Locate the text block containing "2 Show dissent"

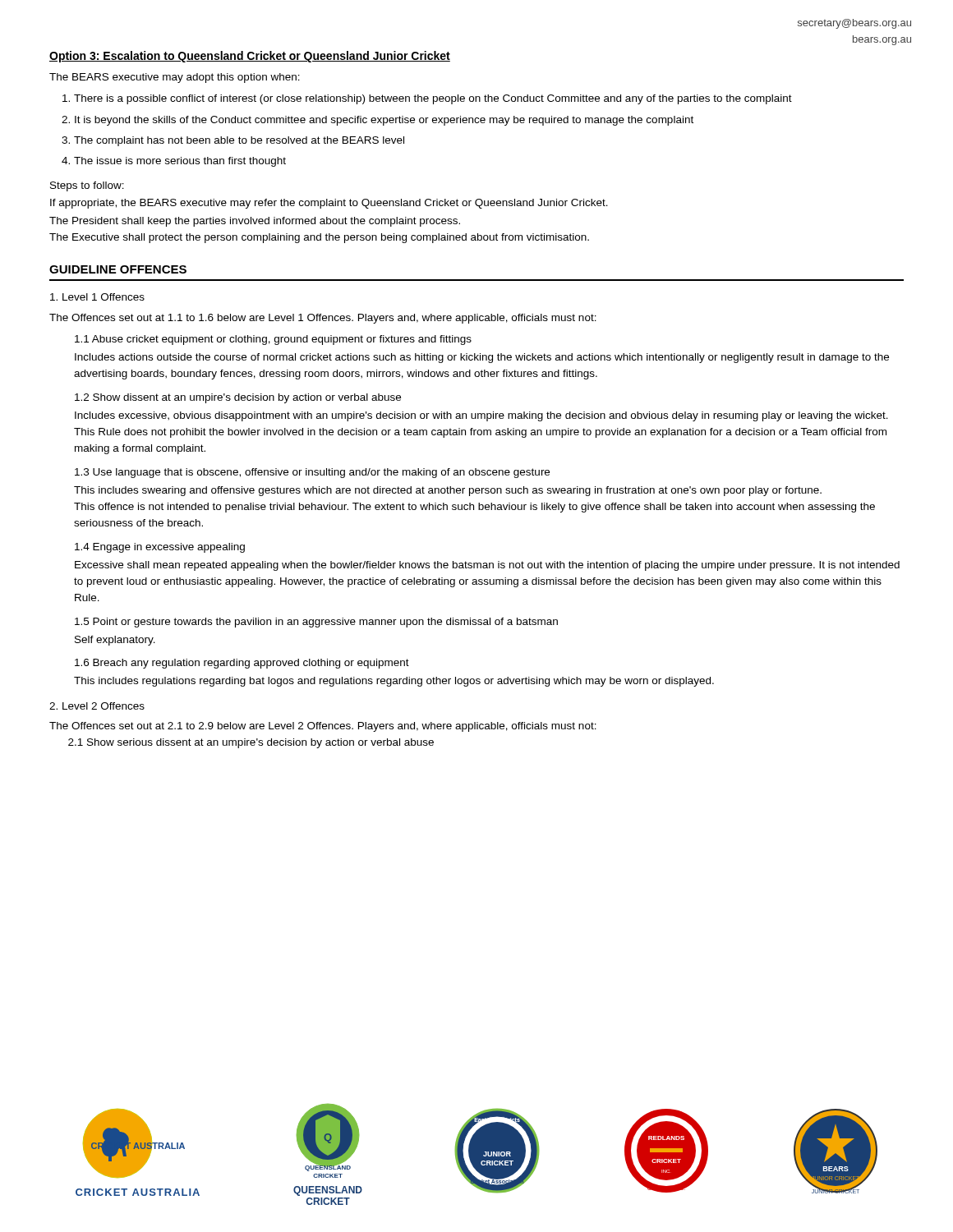489,423
